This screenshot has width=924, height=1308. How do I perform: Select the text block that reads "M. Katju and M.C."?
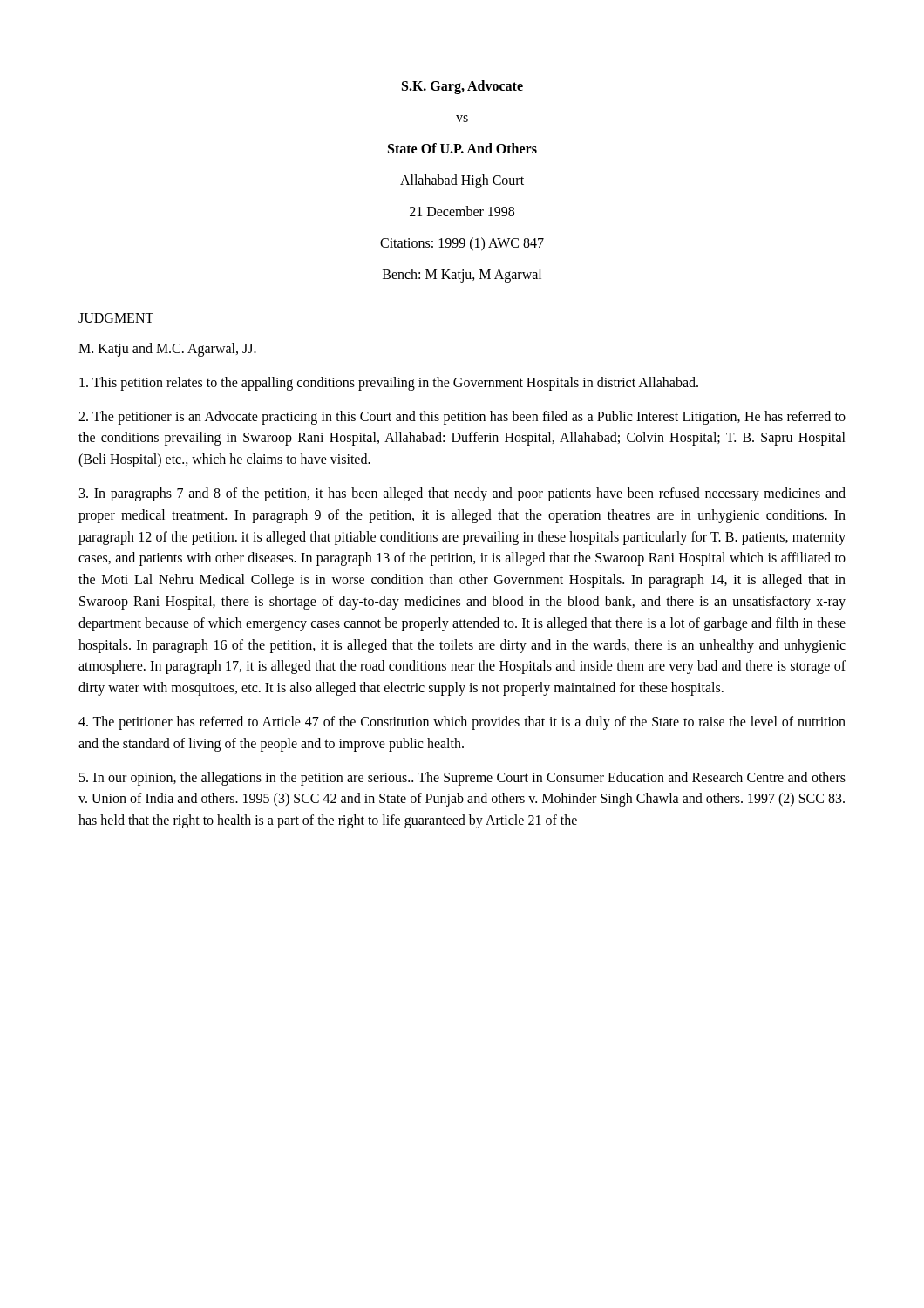[x=168, y=348]
